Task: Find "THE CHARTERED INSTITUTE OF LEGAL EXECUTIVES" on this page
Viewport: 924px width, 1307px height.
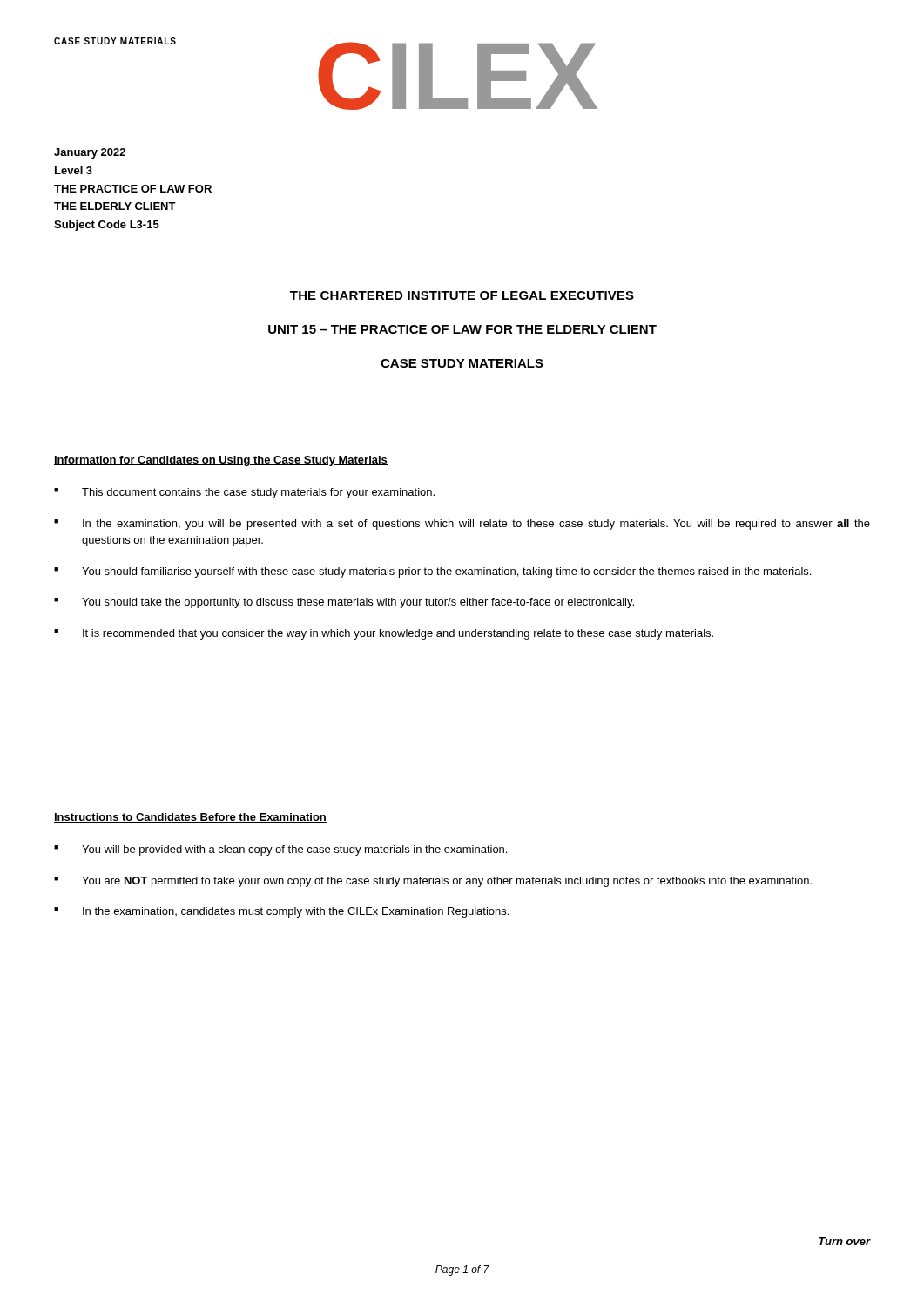Action: coord(462,295)
